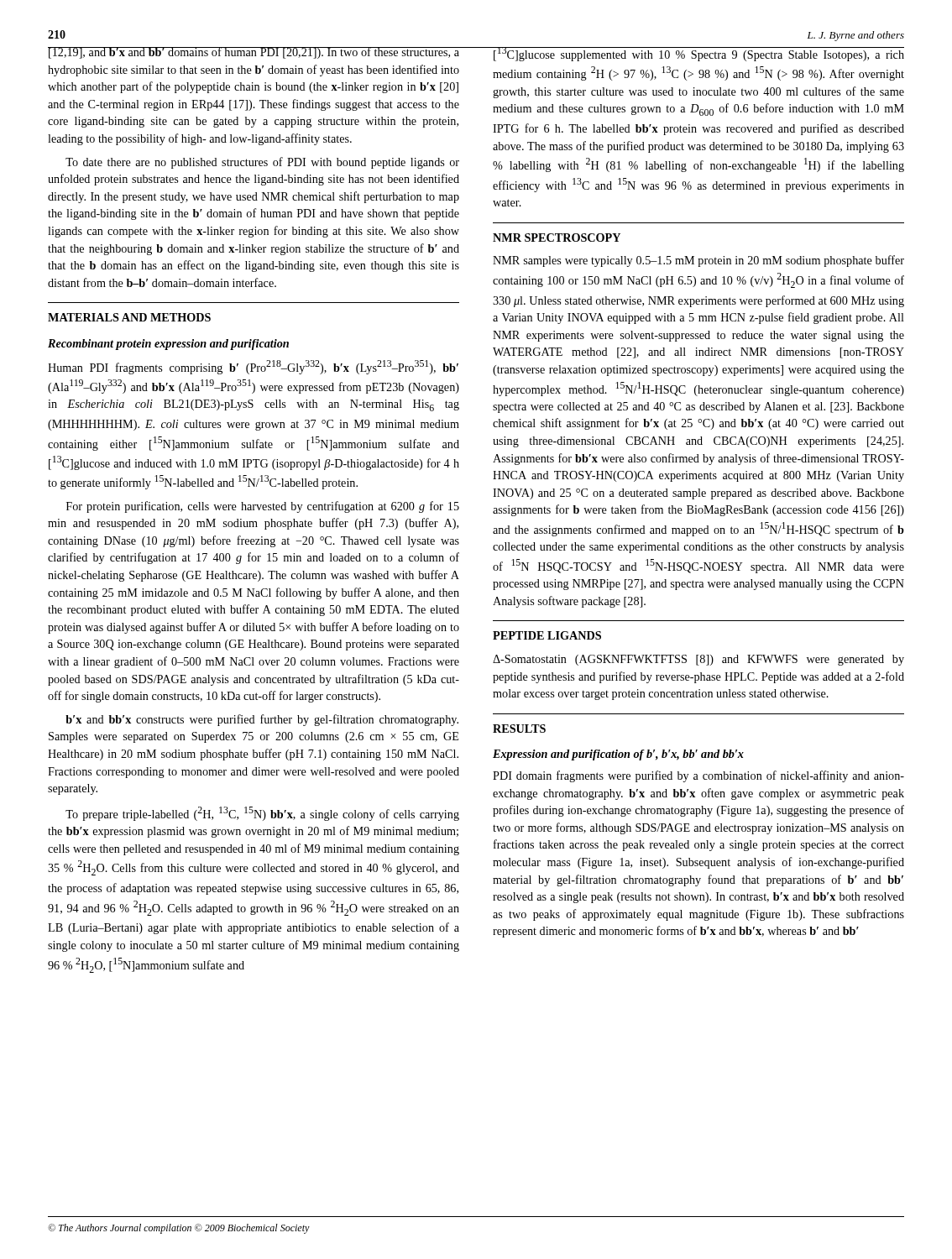Locate the text "MATERIALS AND METHODS"
The height and width of the screenshot is (1259, 952).
click(x=129, y=318)
